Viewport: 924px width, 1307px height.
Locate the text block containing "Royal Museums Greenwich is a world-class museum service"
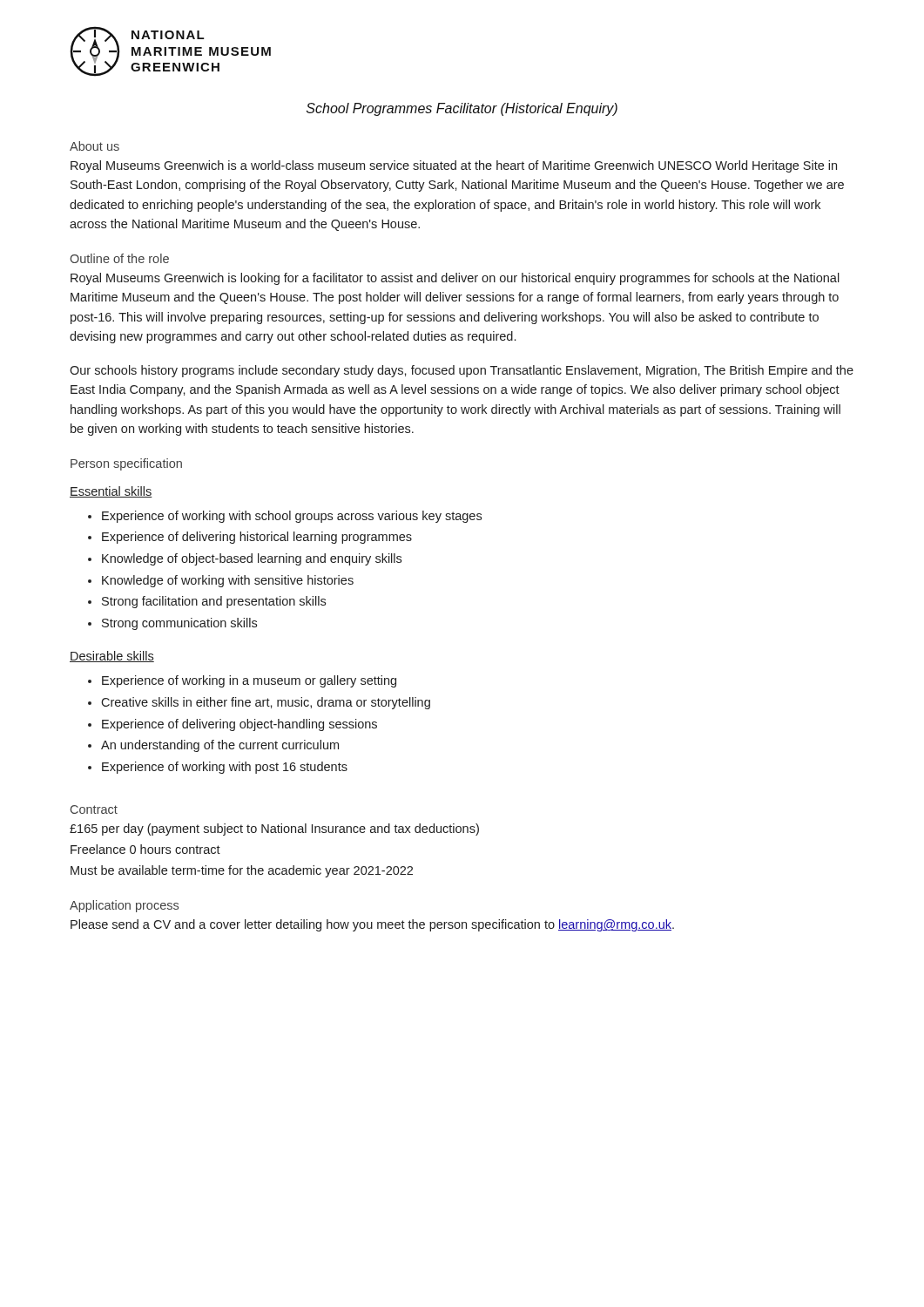(457, 195)
